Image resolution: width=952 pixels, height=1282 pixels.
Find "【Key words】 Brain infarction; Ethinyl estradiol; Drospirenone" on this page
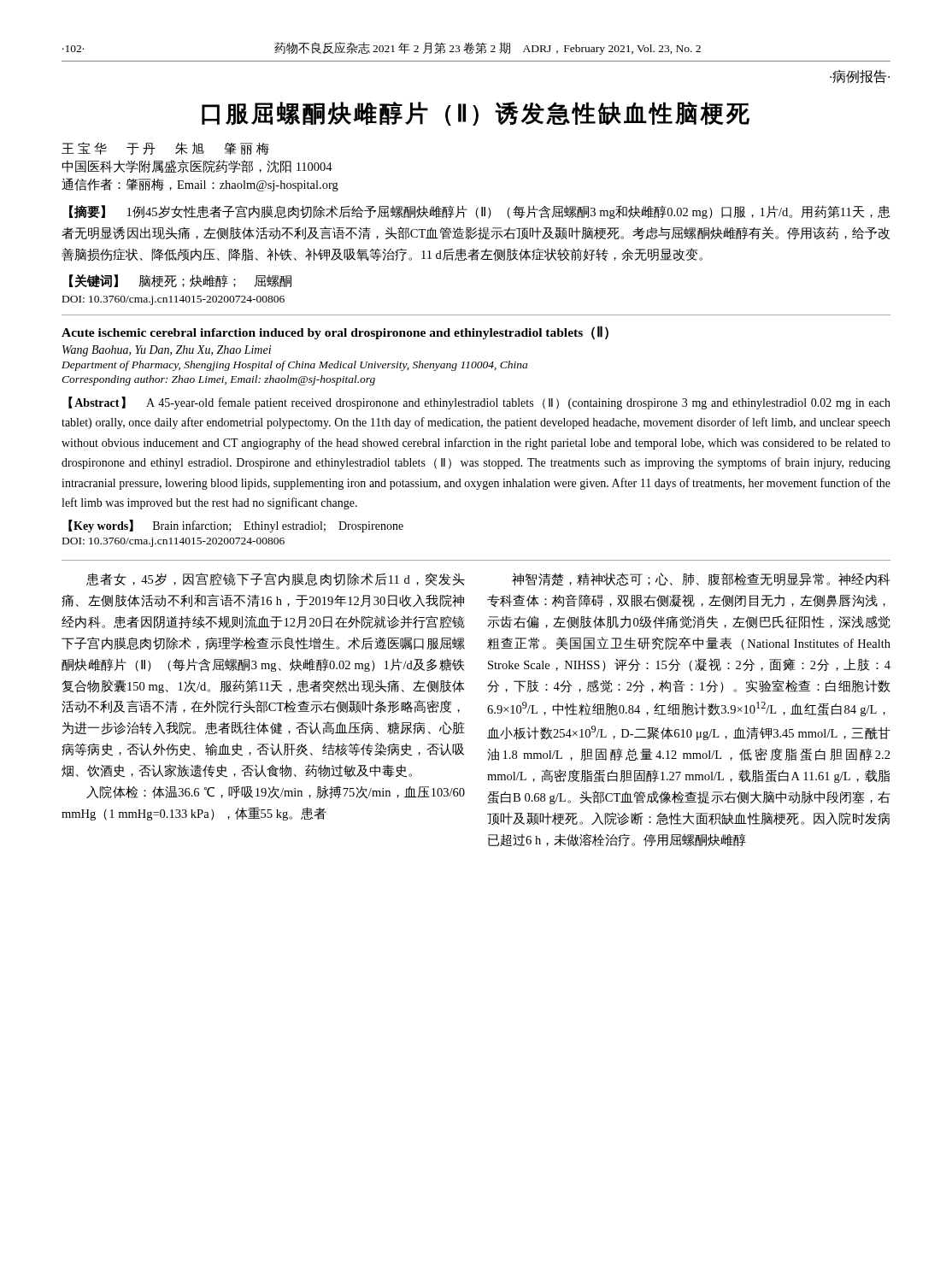coord(232,526)
